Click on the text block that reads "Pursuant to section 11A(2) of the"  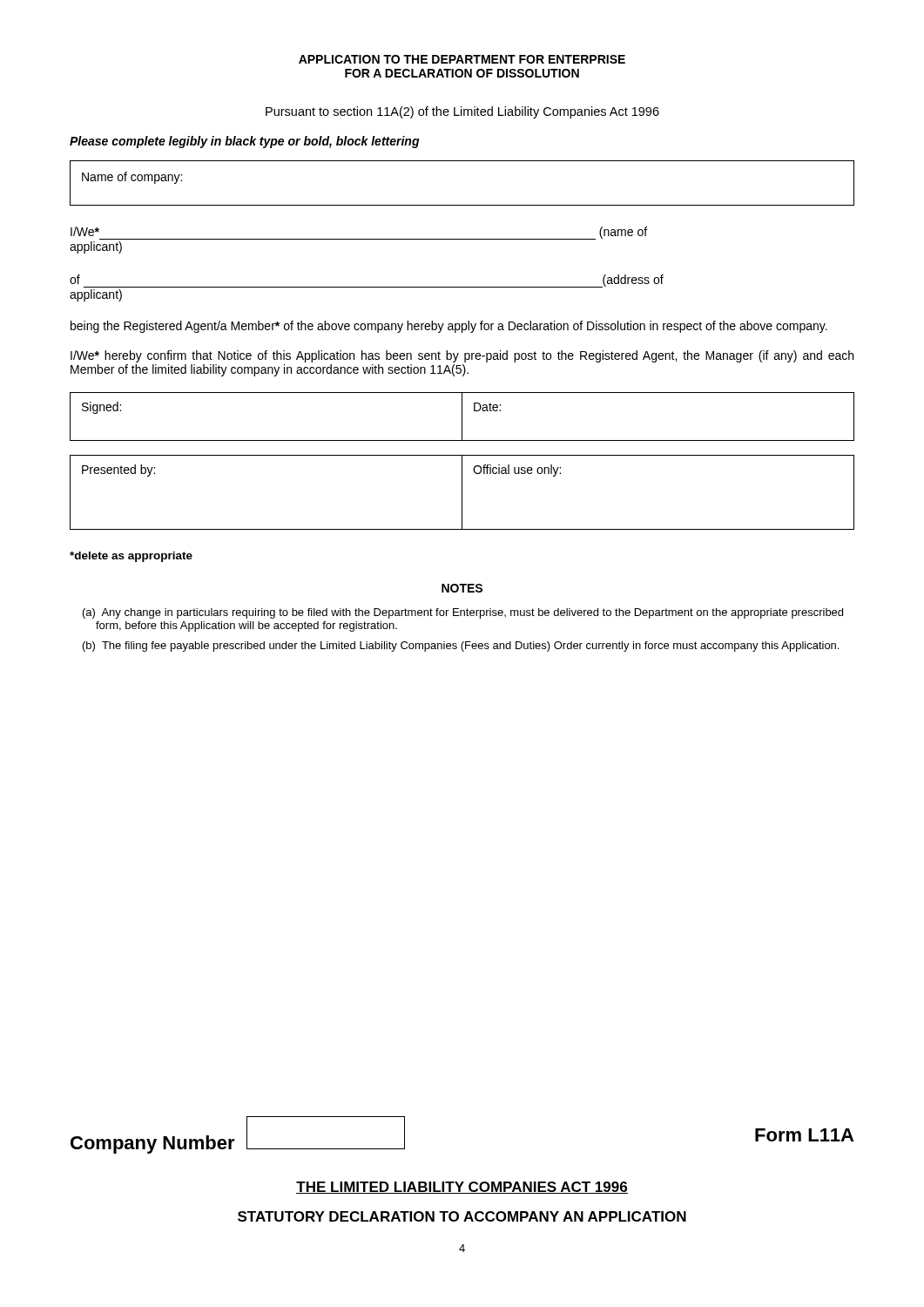[x=462, y=112]
